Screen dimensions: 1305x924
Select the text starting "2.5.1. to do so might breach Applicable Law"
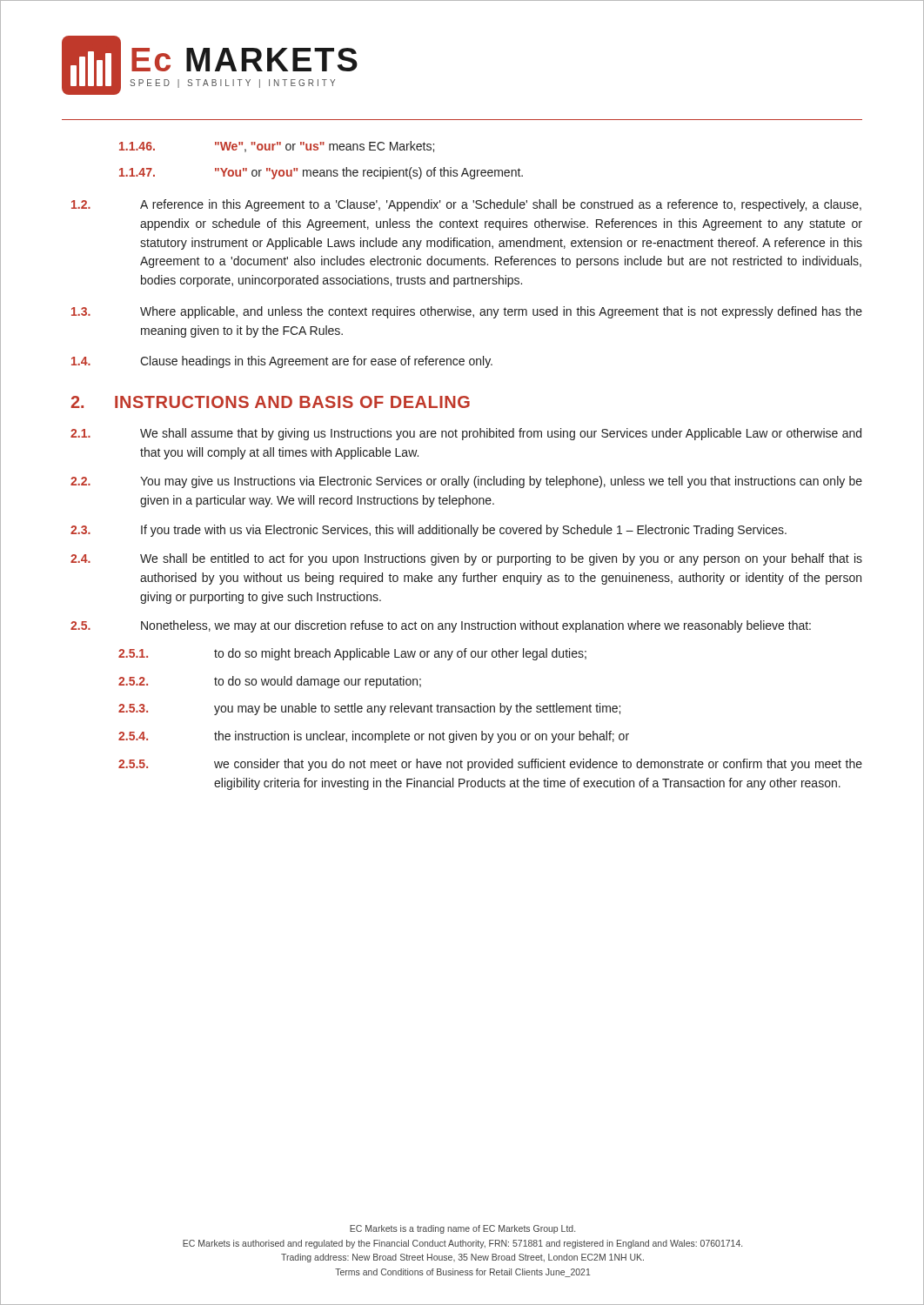point(490,654)
